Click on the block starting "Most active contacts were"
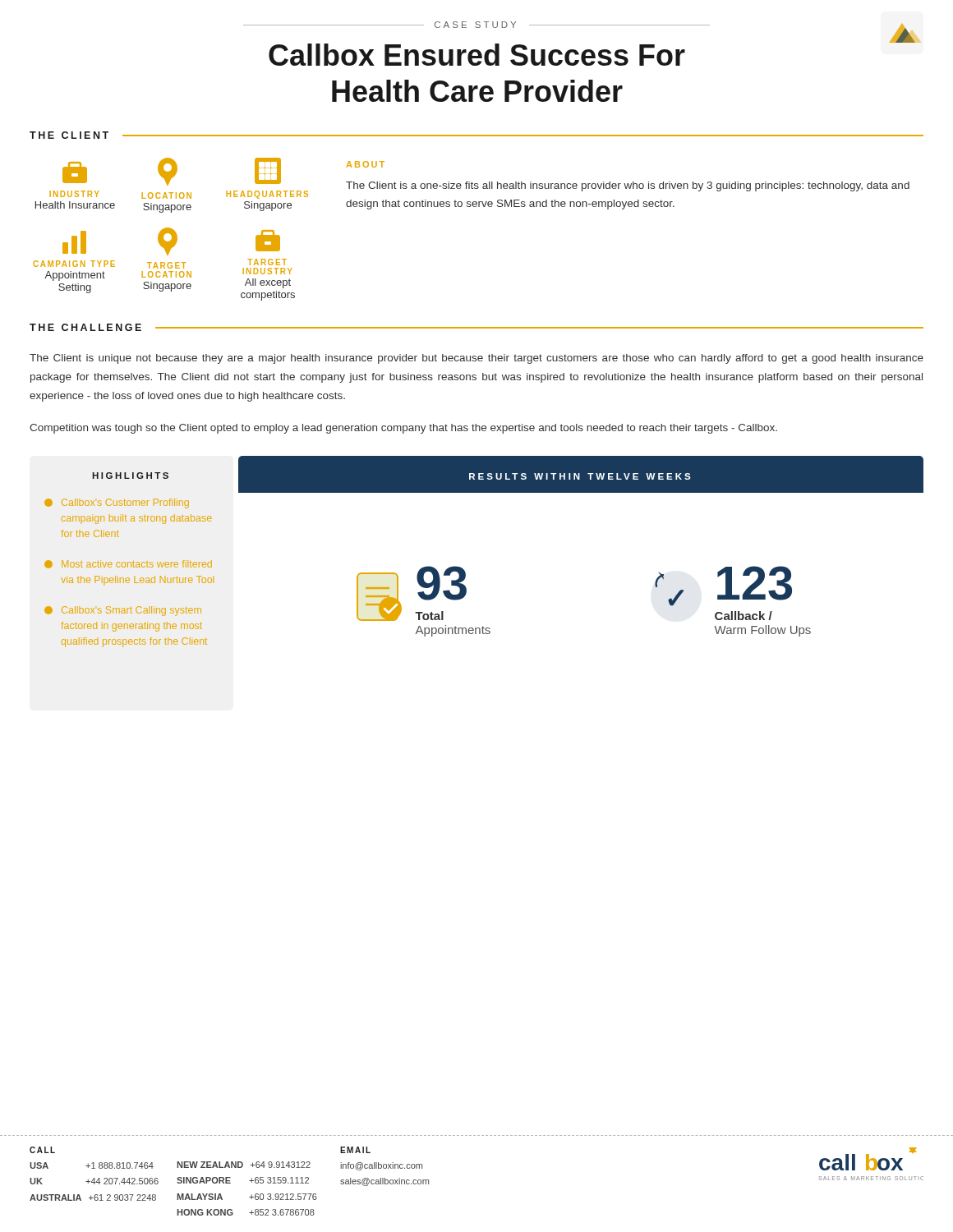 click(131, 572)
